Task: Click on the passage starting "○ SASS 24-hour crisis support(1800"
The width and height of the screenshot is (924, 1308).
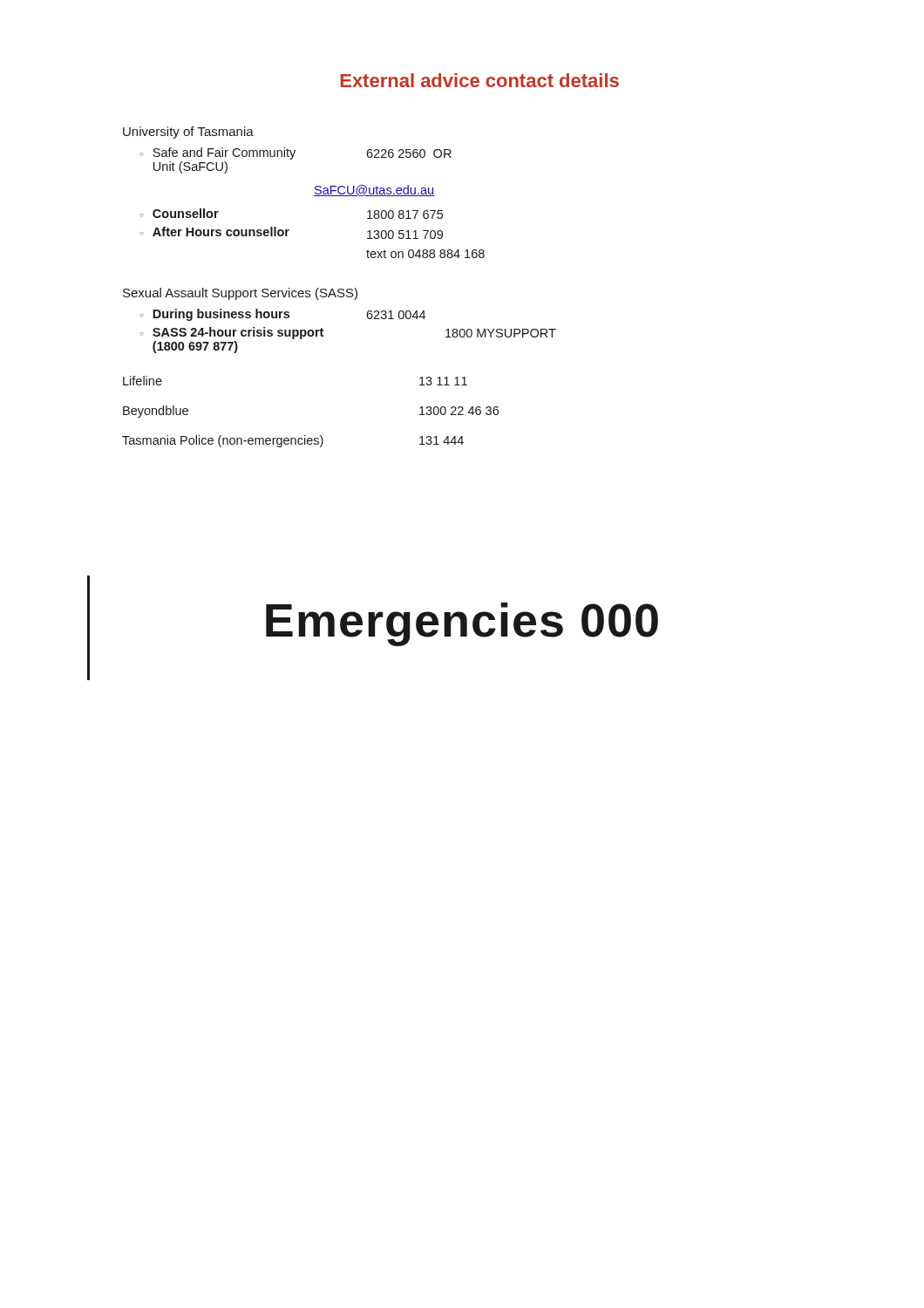Action: 229,334
